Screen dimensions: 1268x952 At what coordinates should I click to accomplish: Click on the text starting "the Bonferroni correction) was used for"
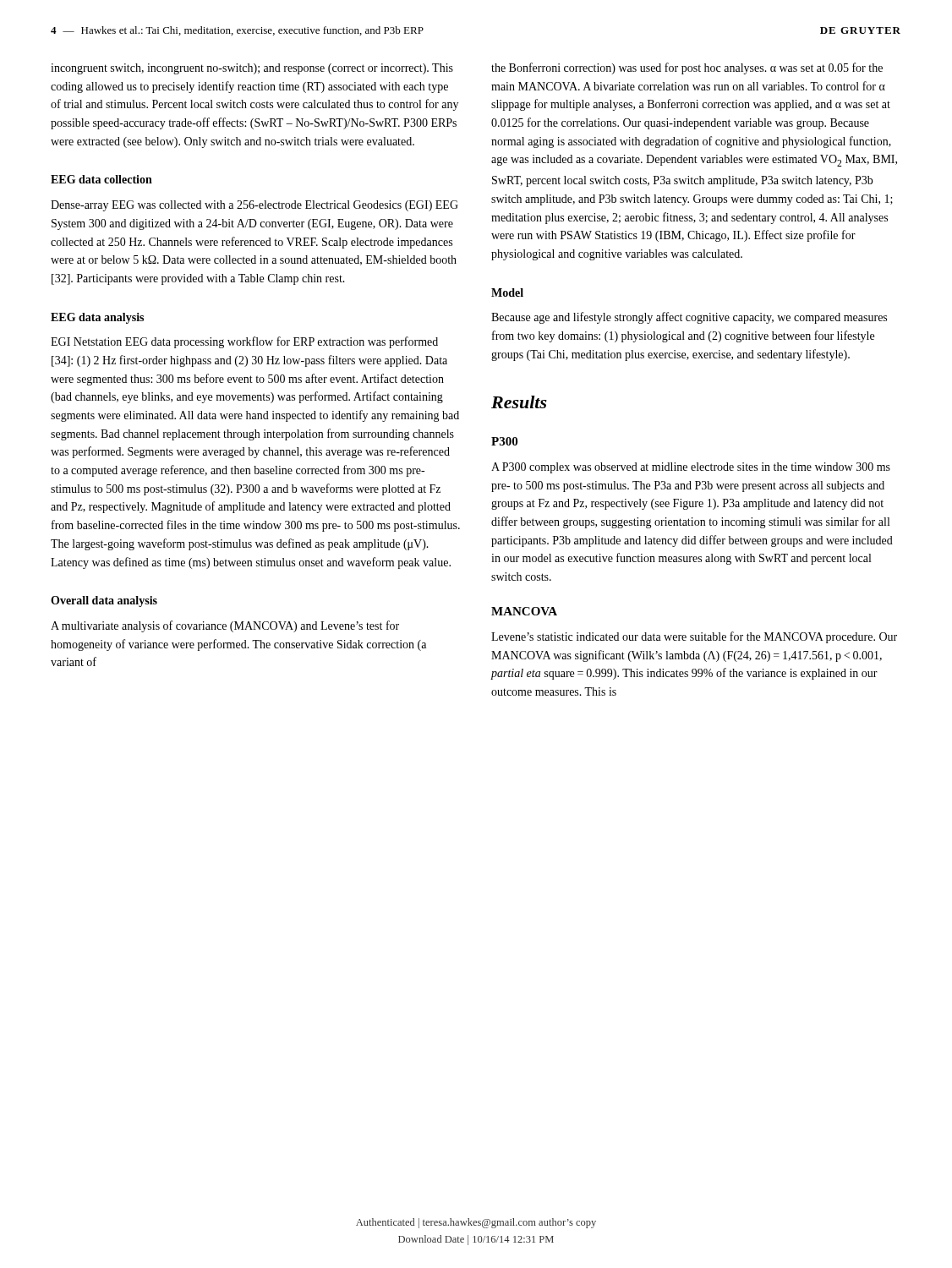pyautogui.click(x=696, y=161)
